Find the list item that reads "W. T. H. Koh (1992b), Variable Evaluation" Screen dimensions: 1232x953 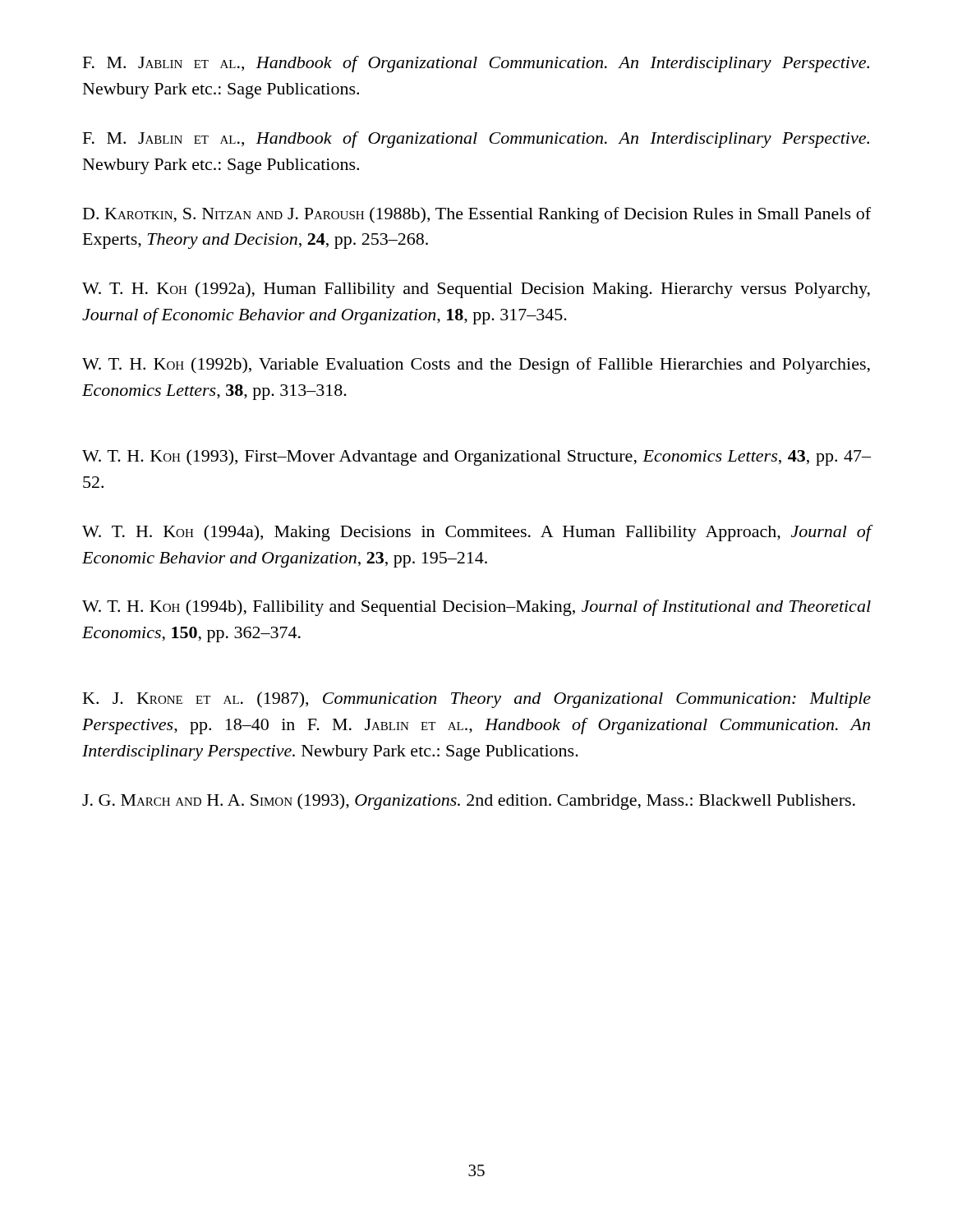476,377
